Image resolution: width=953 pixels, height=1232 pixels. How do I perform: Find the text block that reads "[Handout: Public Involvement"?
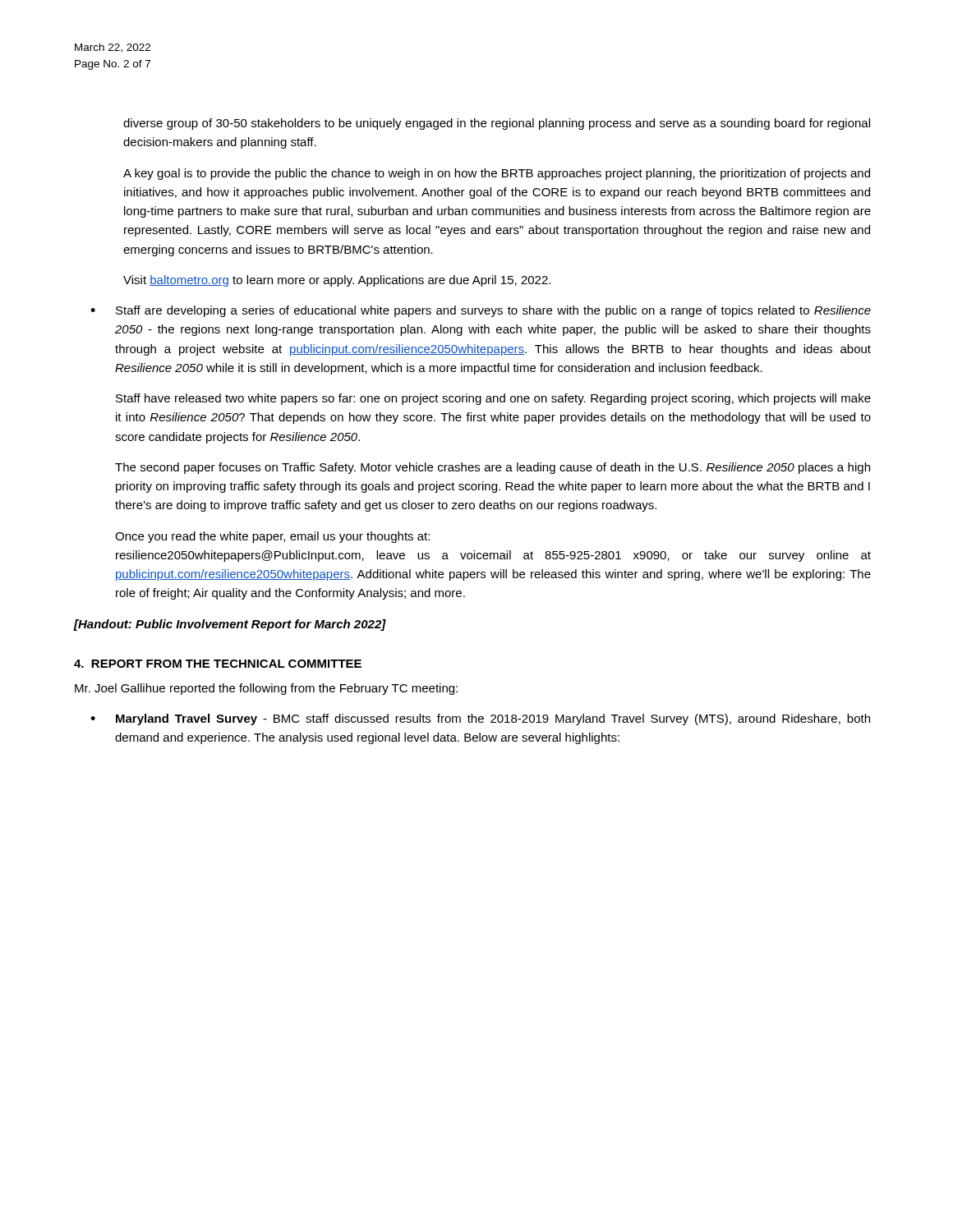coord(230,623)
